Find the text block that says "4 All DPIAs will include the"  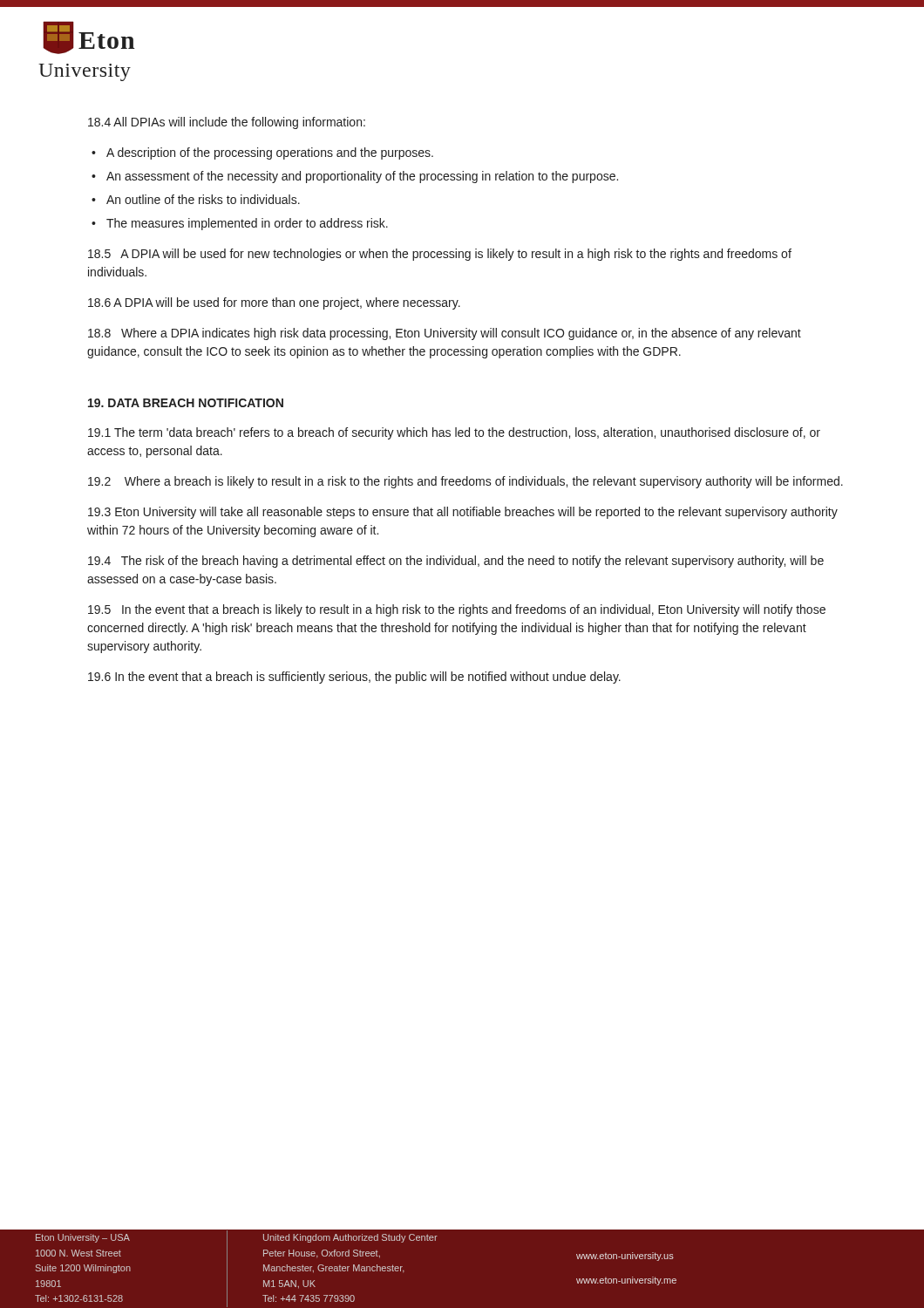(227, 122)
